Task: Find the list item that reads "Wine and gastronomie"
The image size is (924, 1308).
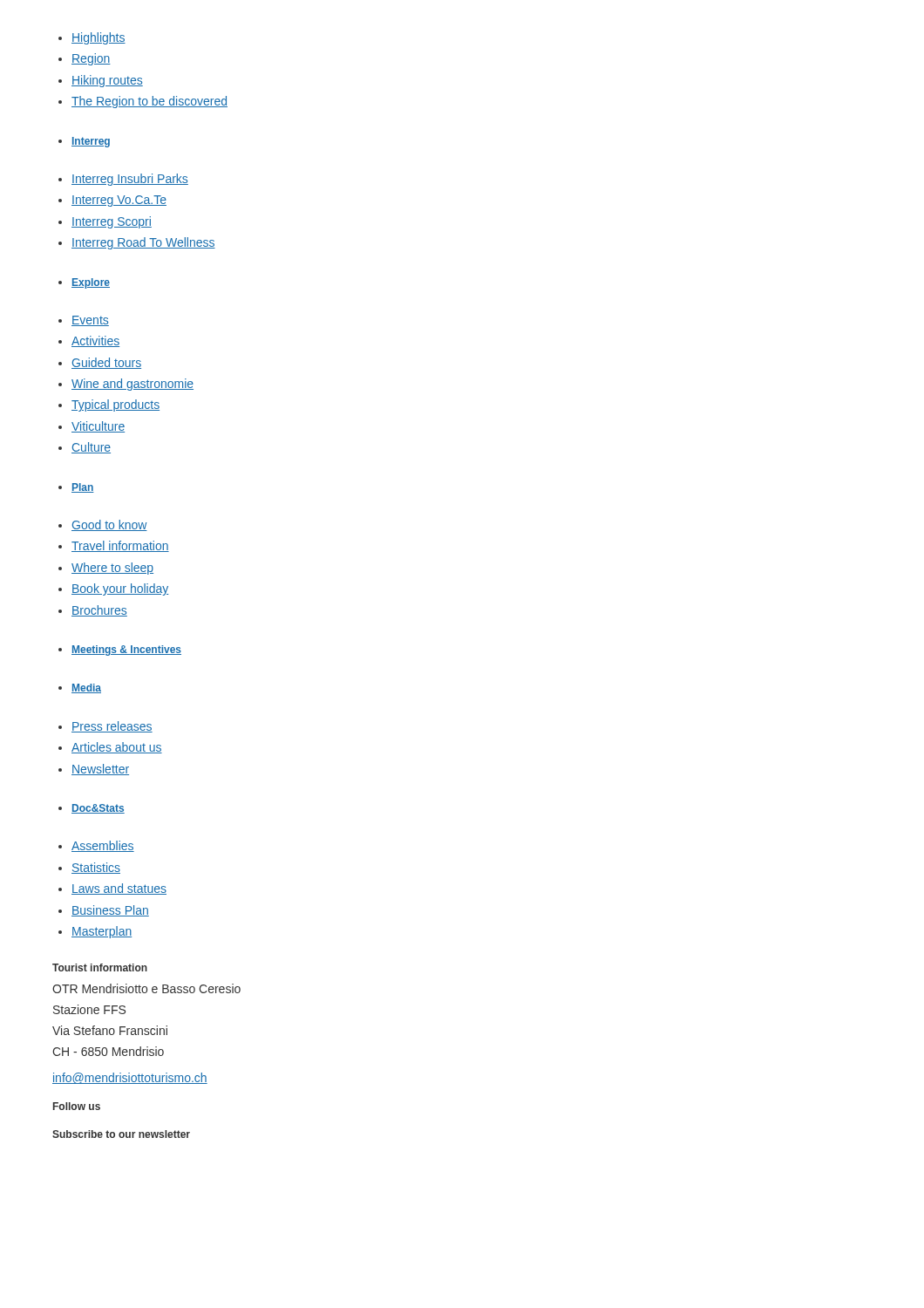Action: point(133,384)
